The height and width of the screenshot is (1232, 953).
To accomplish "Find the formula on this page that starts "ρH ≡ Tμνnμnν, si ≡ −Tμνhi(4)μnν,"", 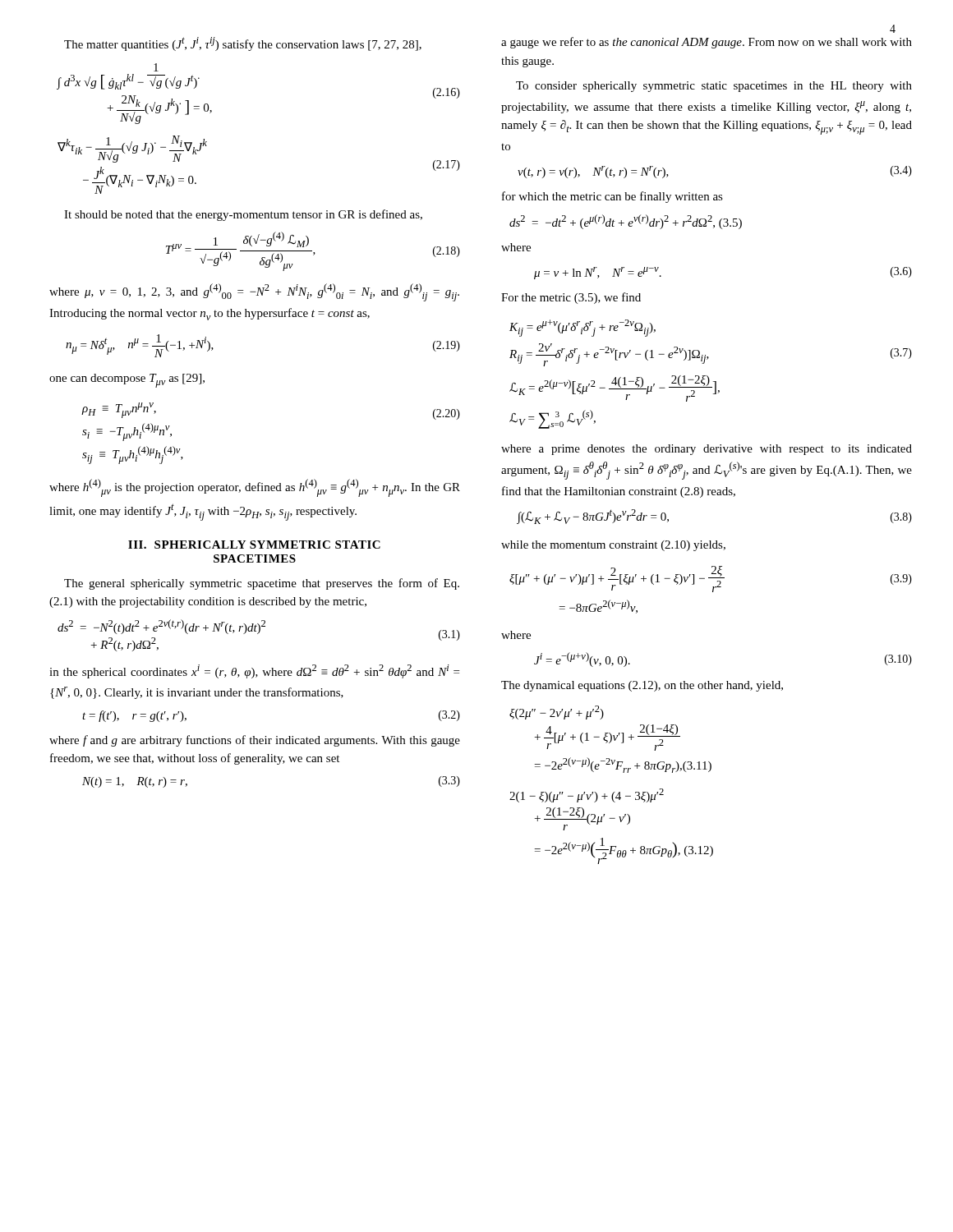I will tap(123, 411).
